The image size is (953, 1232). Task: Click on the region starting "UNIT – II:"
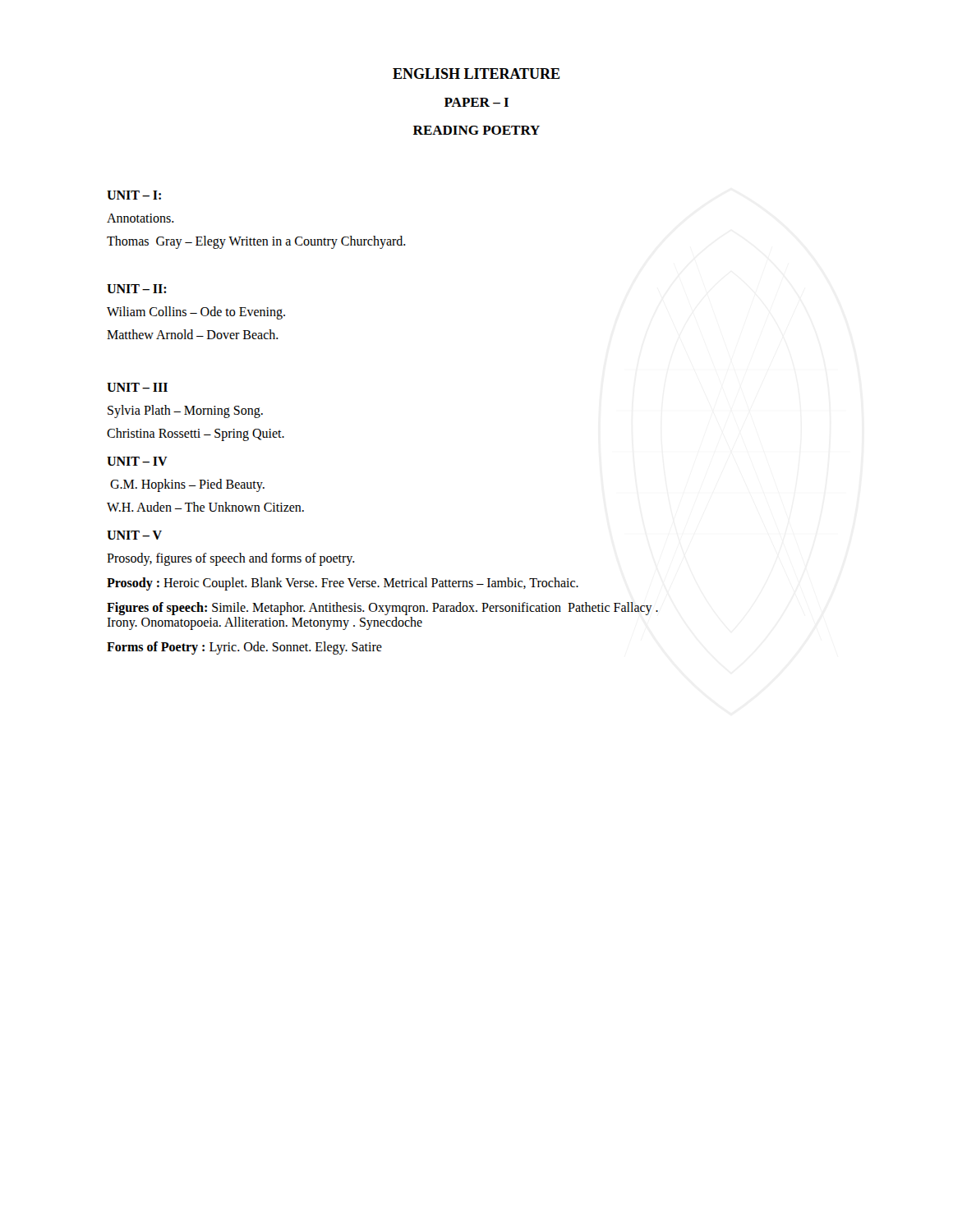(137, 289)
